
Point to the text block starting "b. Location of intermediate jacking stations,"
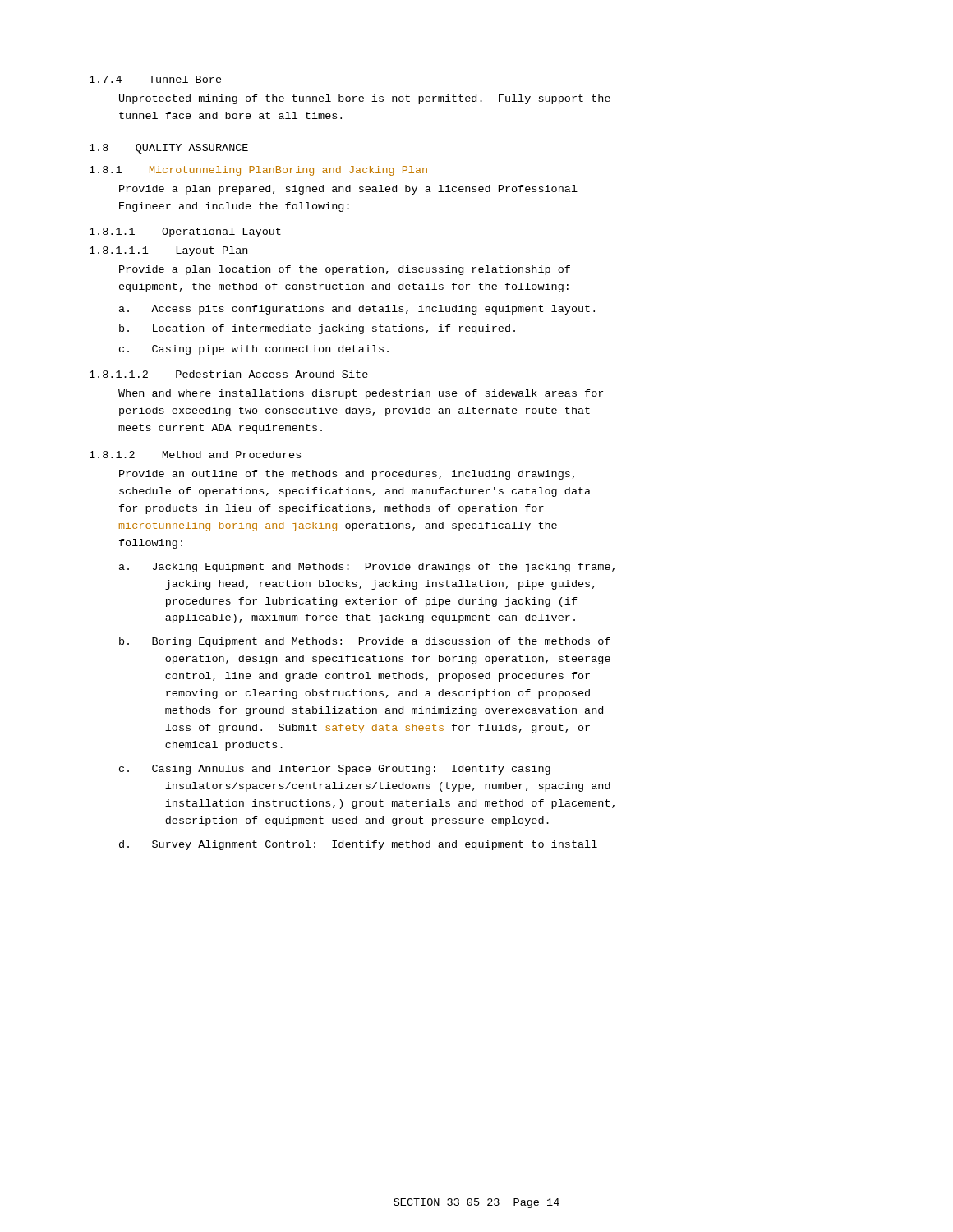318,329
